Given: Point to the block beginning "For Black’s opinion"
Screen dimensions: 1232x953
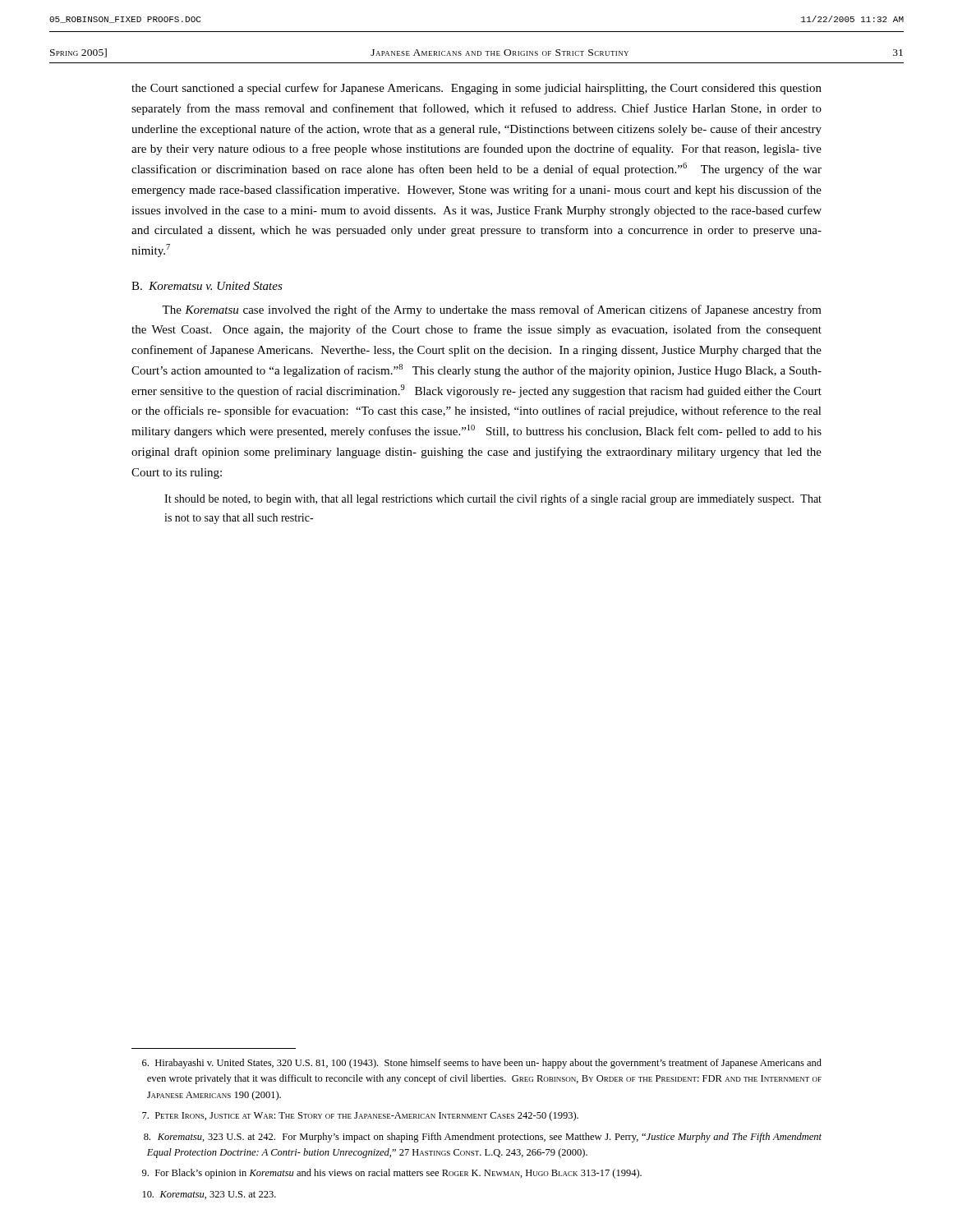Looking at the screenshot, I should point(387,1173).
